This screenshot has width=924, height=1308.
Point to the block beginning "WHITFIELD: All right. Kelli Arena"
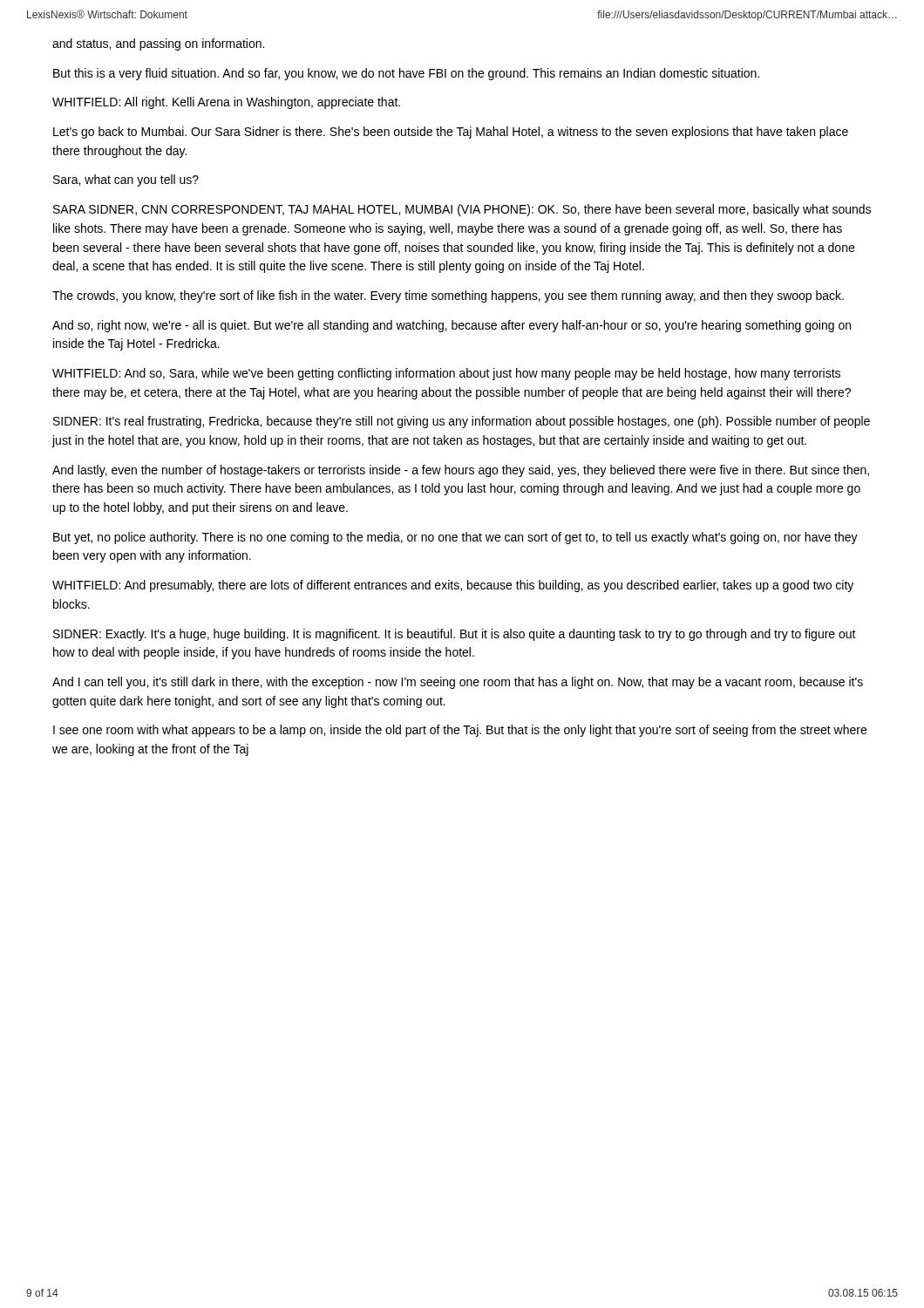227,102
